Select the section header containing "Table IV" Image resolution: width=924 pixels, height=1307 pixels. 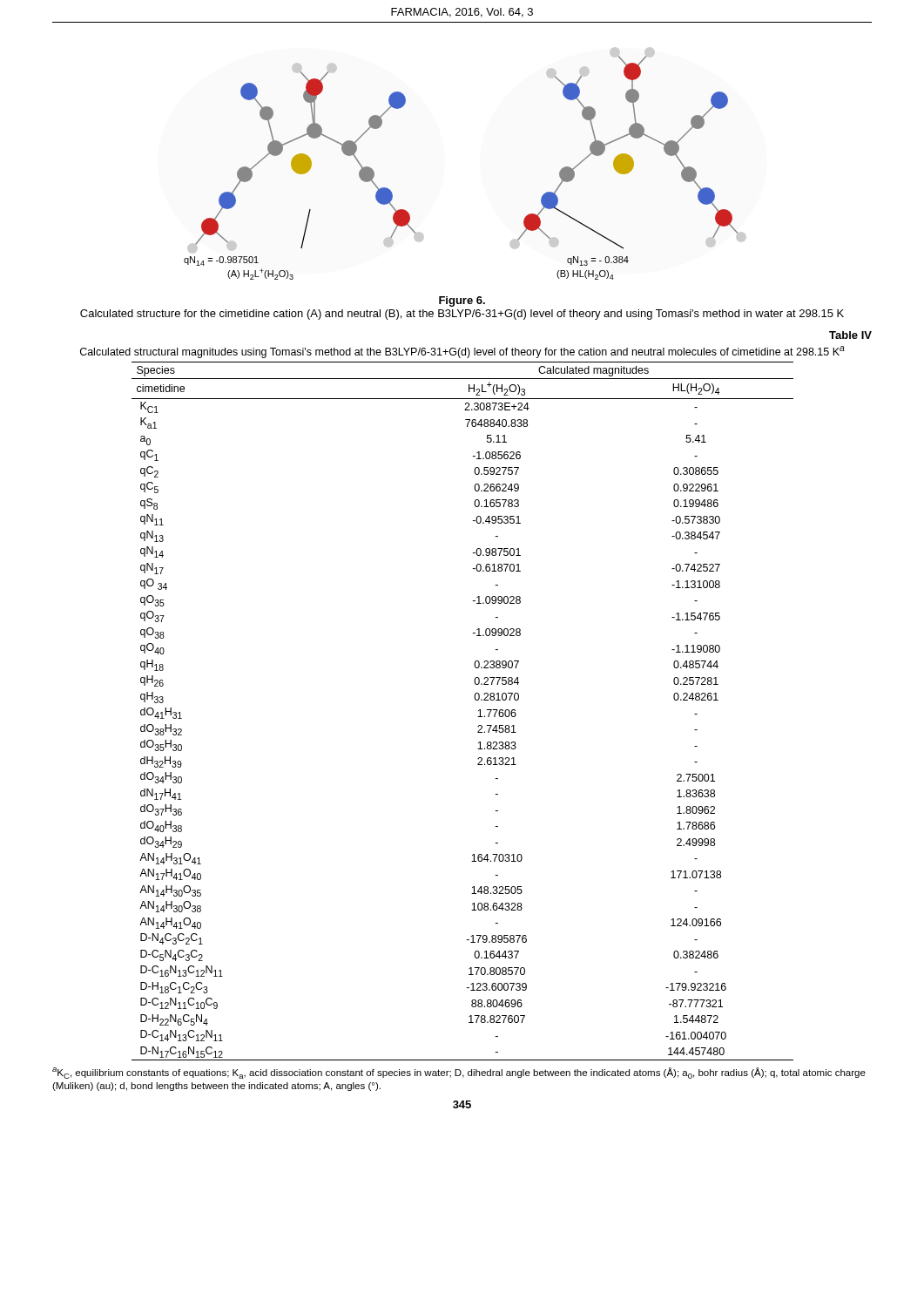850,335
